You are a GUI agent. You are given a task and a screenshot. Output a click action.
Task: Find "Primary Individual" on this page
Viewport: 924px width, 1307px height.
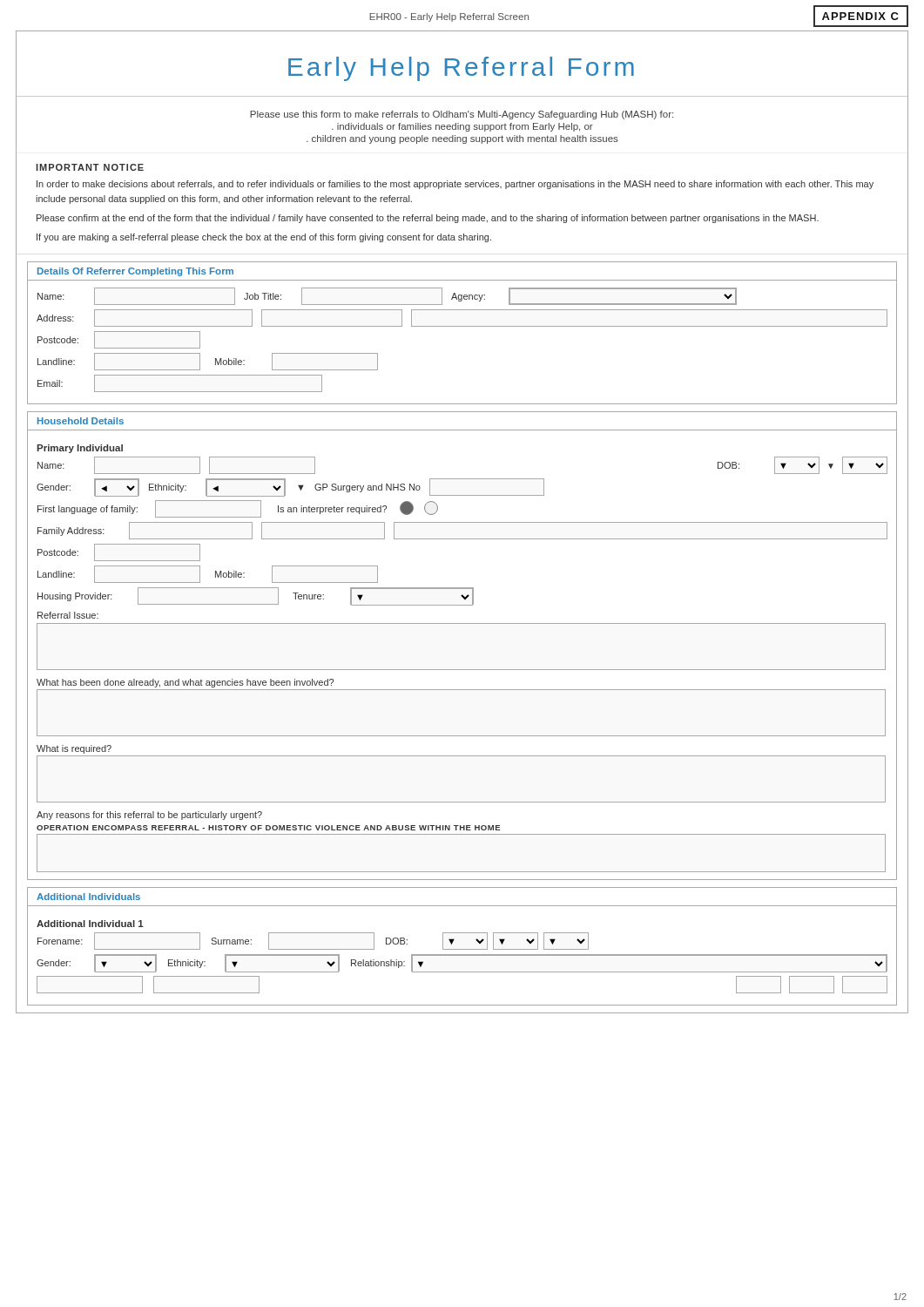pos(80,448)
